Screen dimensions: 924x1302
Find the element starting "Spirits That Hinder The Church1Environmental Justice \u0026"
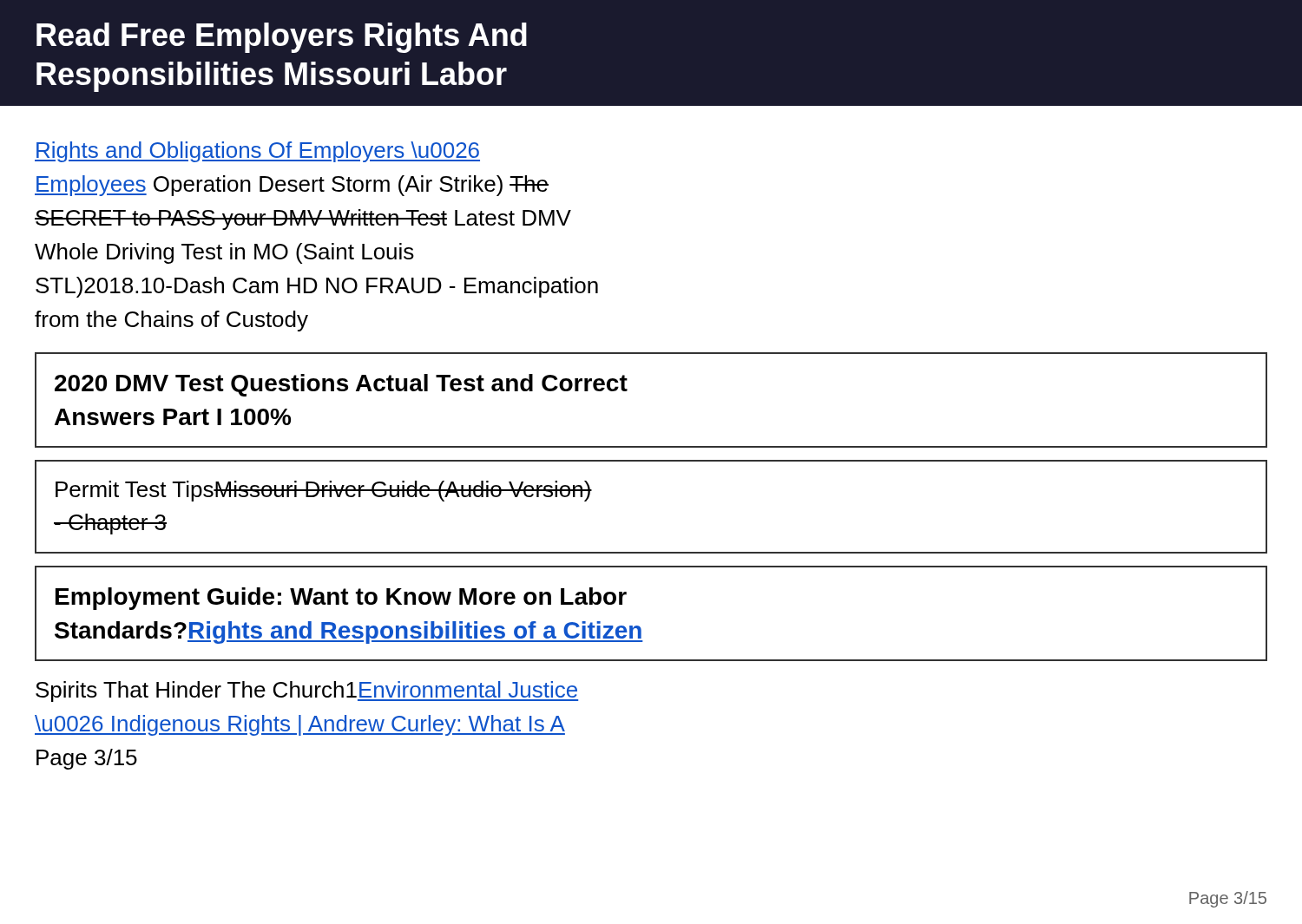tap(307, 724)
